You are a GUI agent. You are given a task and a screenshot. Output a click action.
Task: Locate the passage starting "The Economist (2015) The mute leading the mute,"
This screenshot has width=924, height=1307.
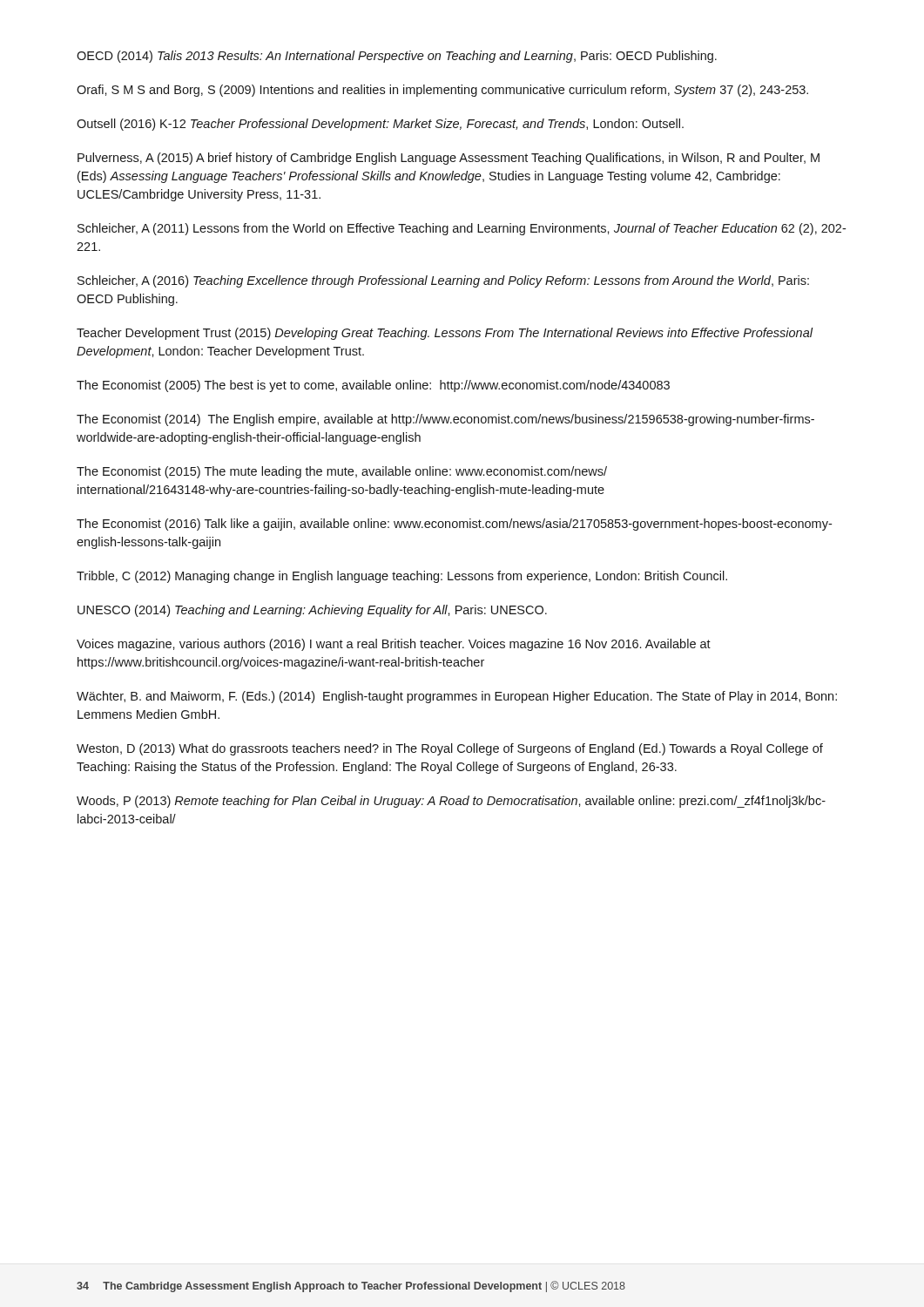pos(342,481)
